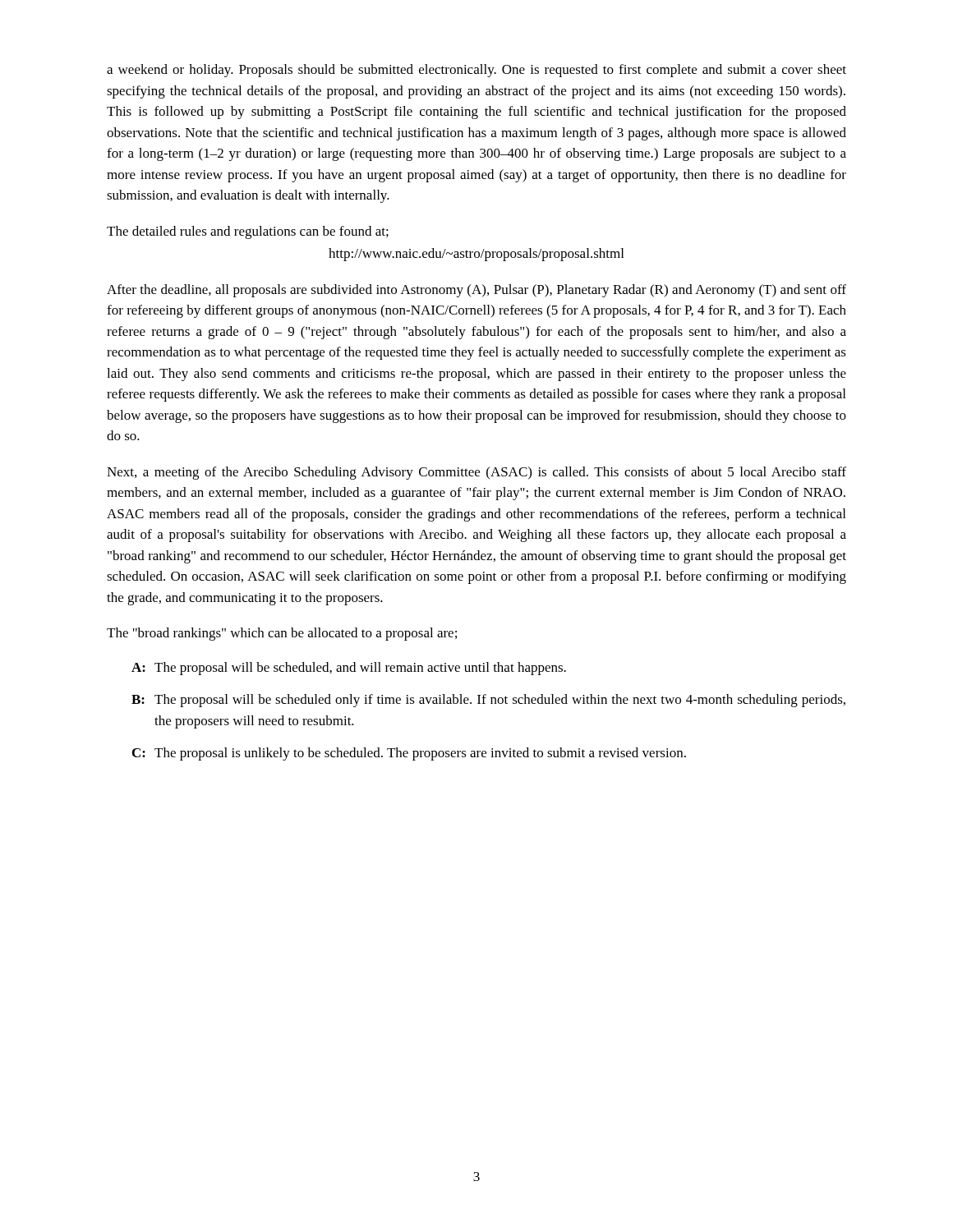Click on the passage starting "A: The proposal will be"
Viewport: 953px width, 1232px height.
[489, 667]
